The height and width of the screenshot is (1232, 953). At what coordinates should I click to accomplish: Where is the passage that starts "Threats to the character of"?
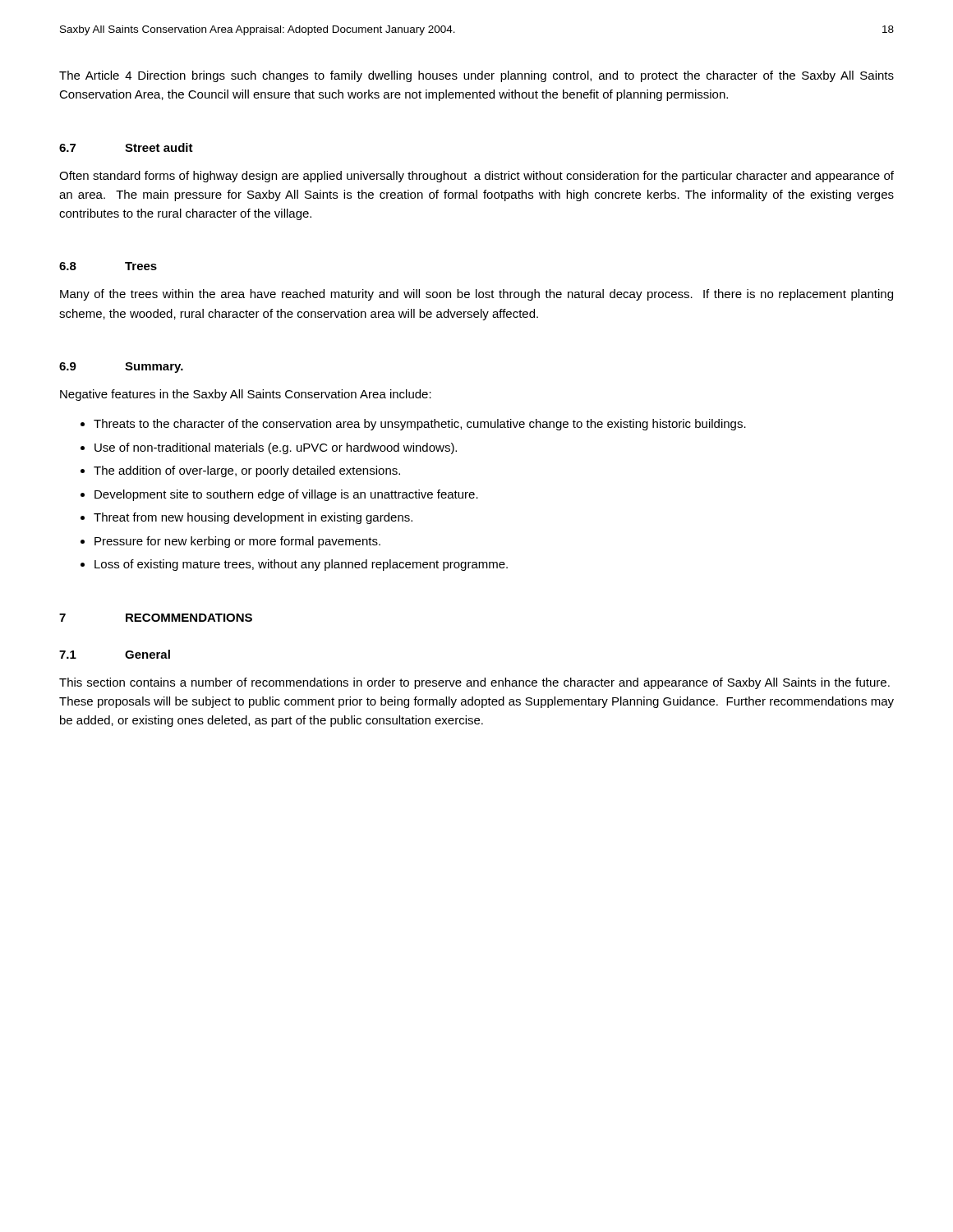click(x=420, y=423)
